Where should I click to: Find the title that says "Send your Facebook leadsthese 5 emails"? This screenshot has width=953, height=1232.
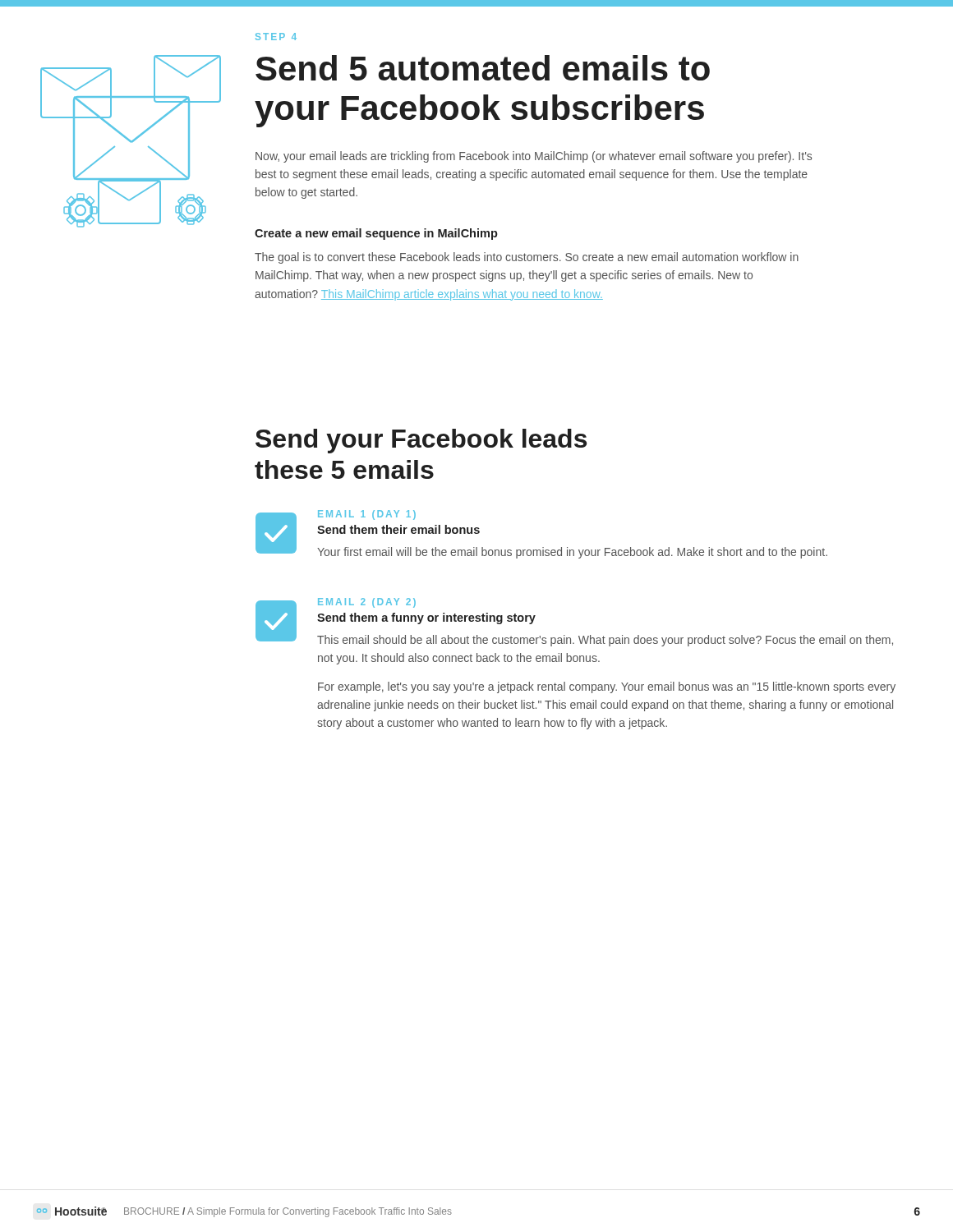[579, 454]
